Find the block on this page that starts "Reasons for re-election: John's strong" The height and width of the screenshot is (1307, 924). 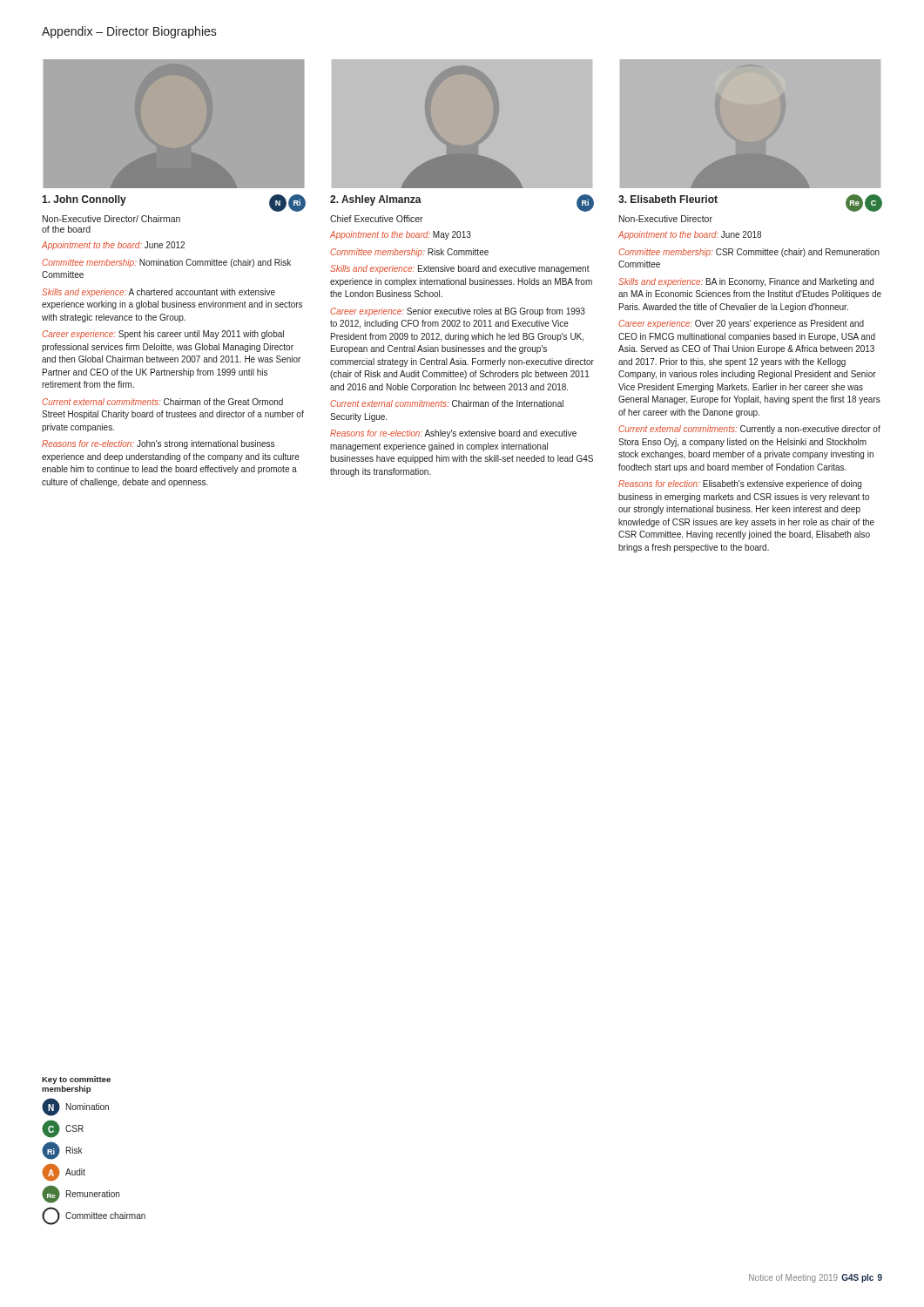tap(174, 464)
